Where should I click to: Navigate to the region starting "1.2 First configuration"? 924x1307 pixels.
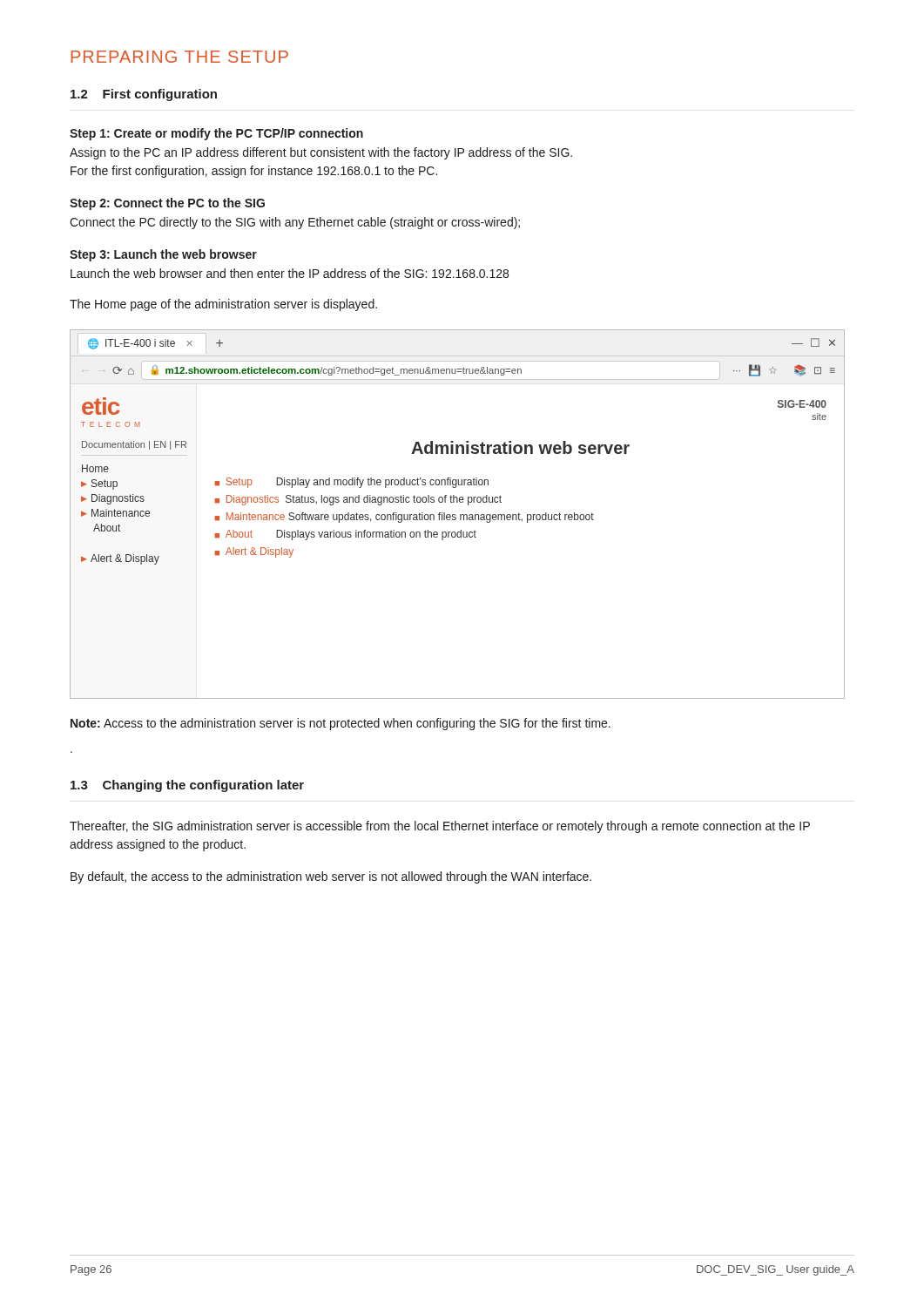pos(144,94)
